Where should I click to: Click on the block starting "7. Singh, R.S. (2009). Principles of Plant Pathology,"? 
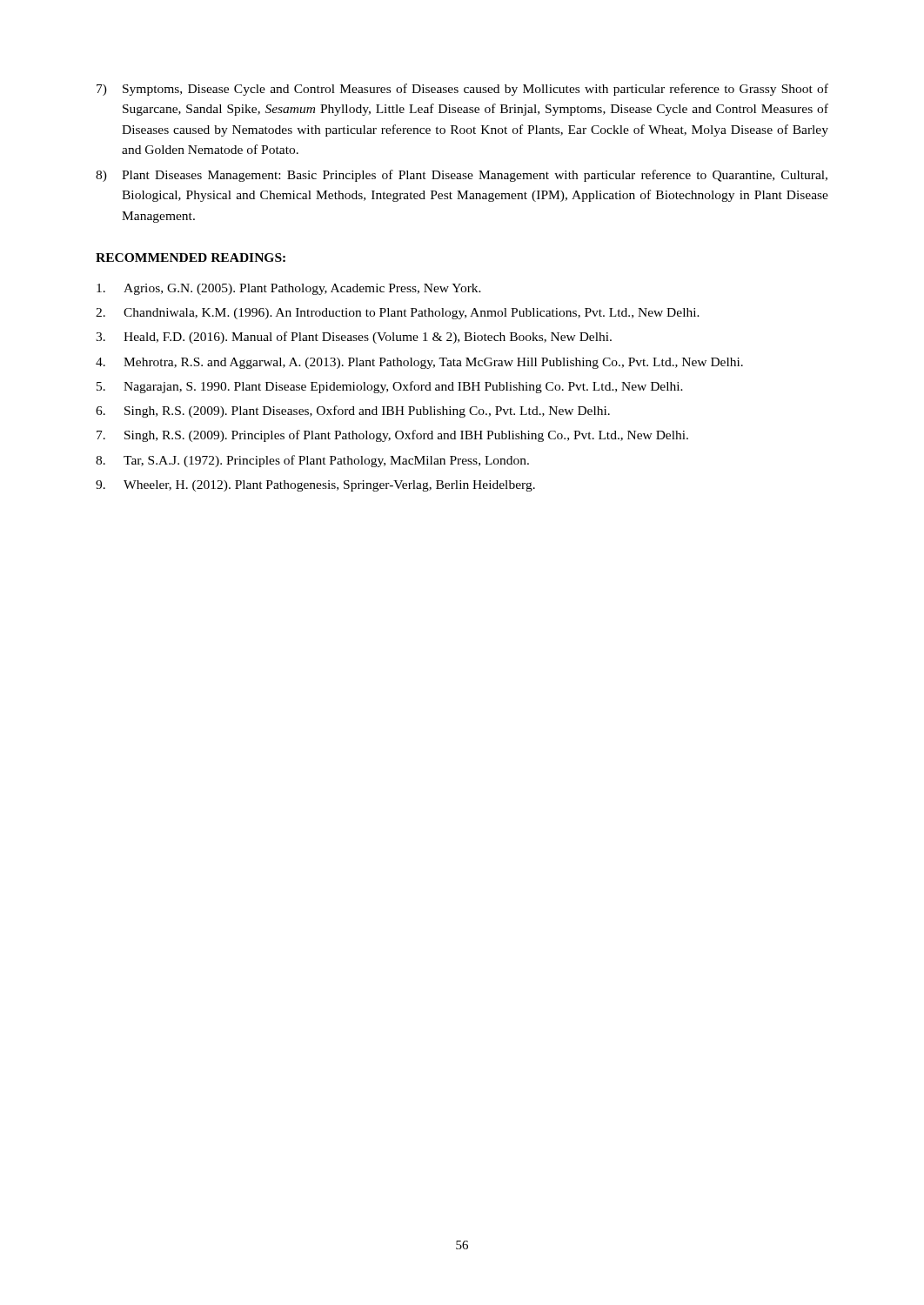(x=462, y=435)
